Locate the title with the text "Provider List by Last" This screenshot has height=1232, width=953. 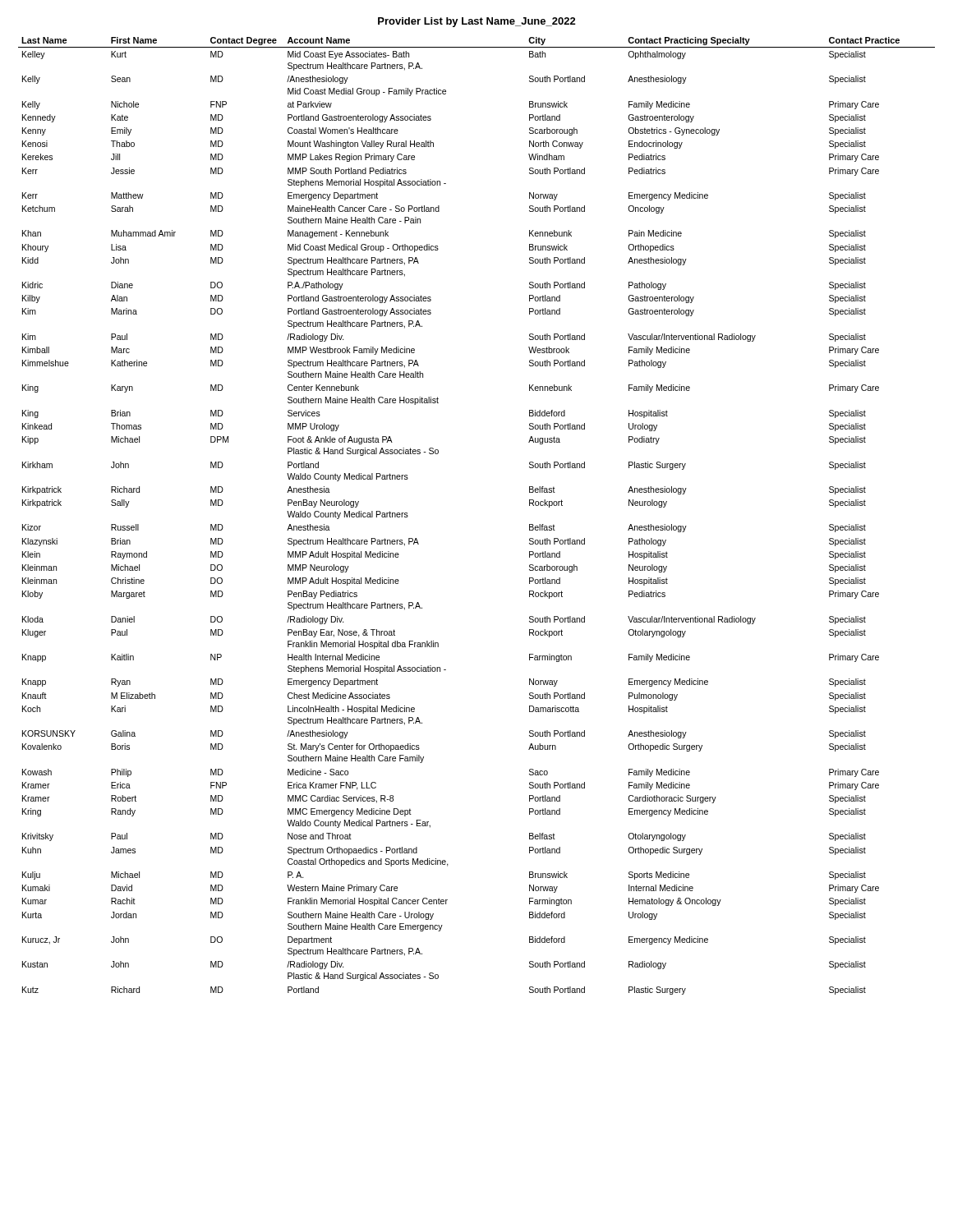point(476,21)
